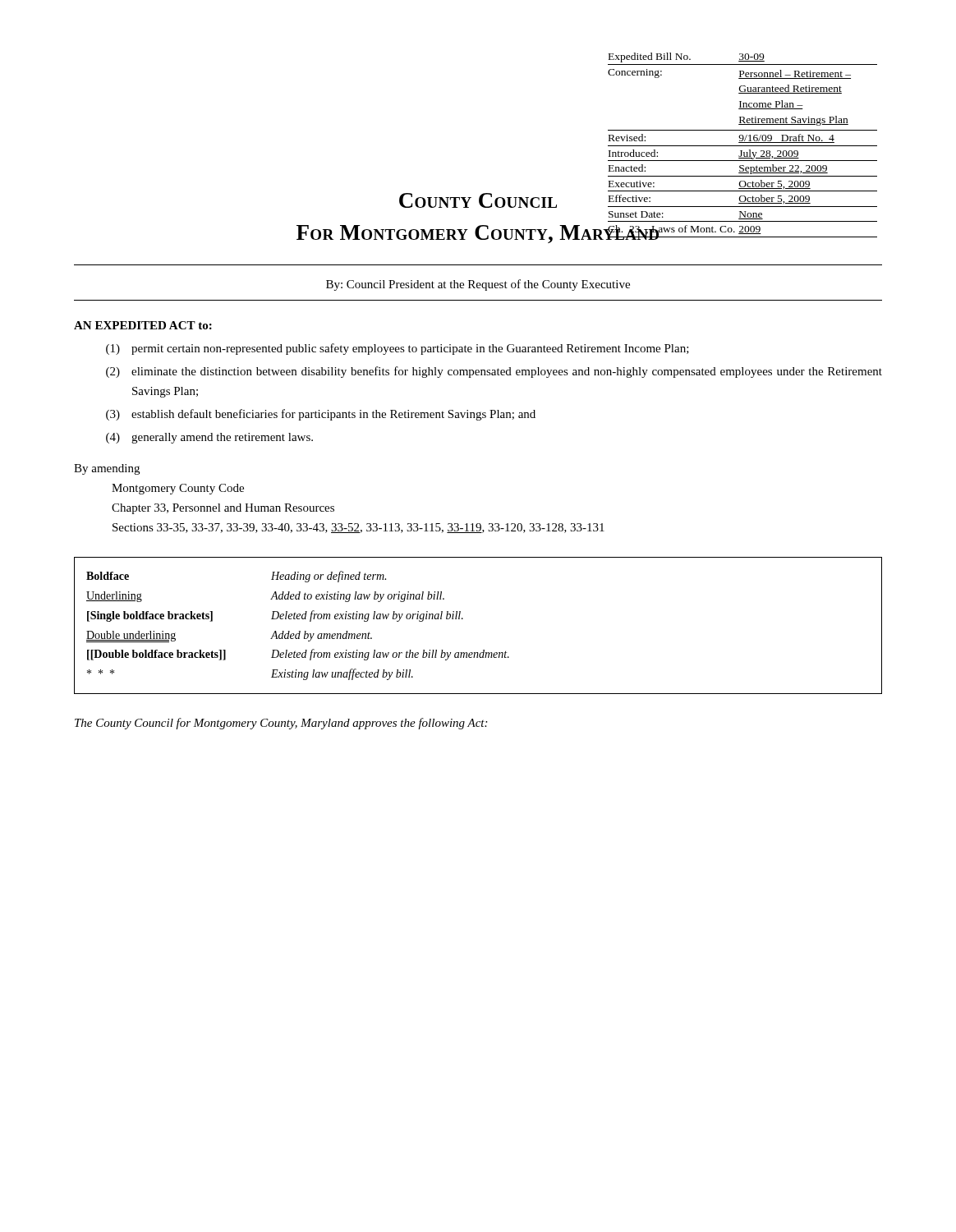Locate the block starting "The County Council for"
Image resolution: width=956 pixels, height=1232 pixels.
pos(281,723)
